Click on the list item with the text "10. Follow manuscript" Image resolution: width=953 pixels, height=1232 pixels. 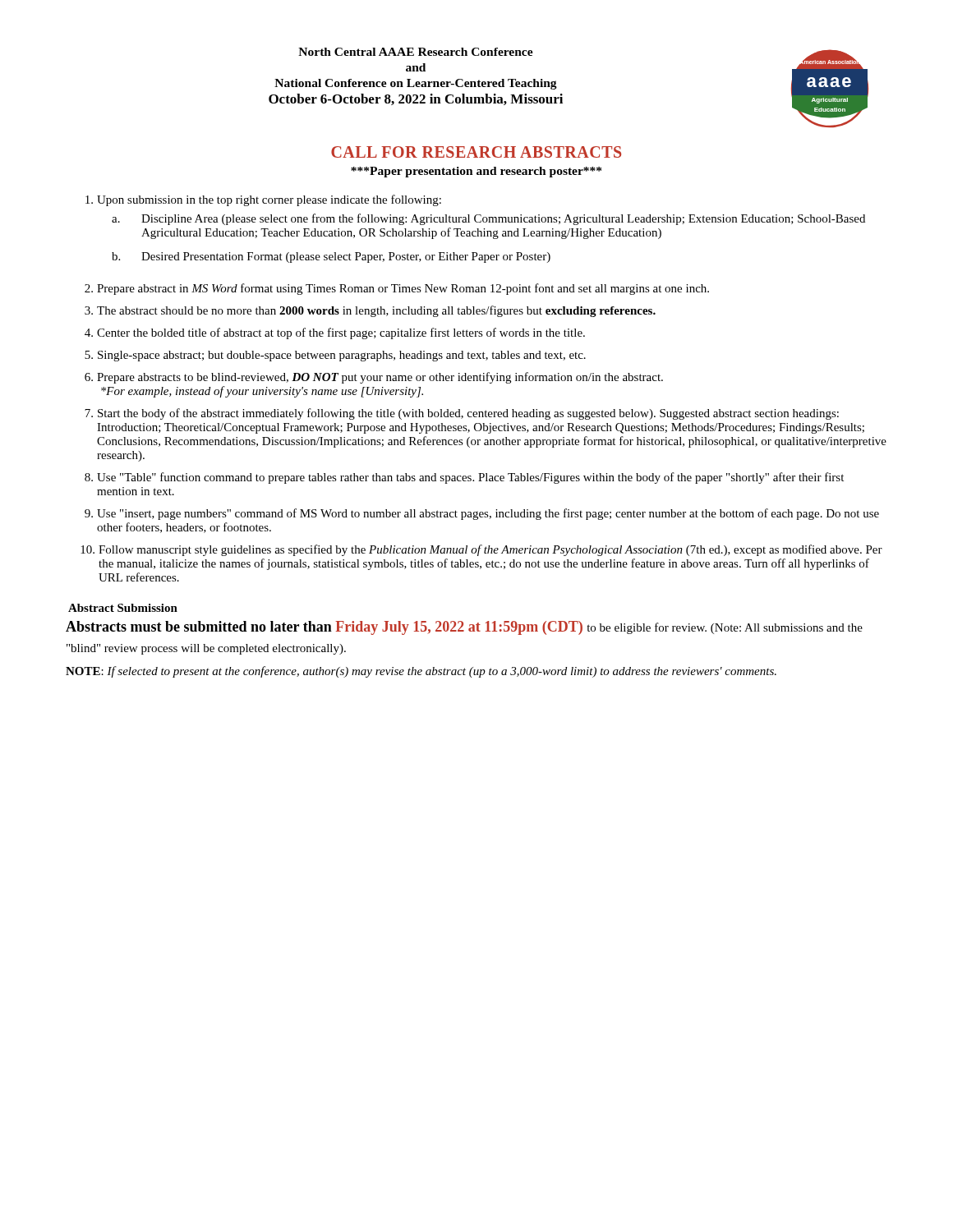476,564
